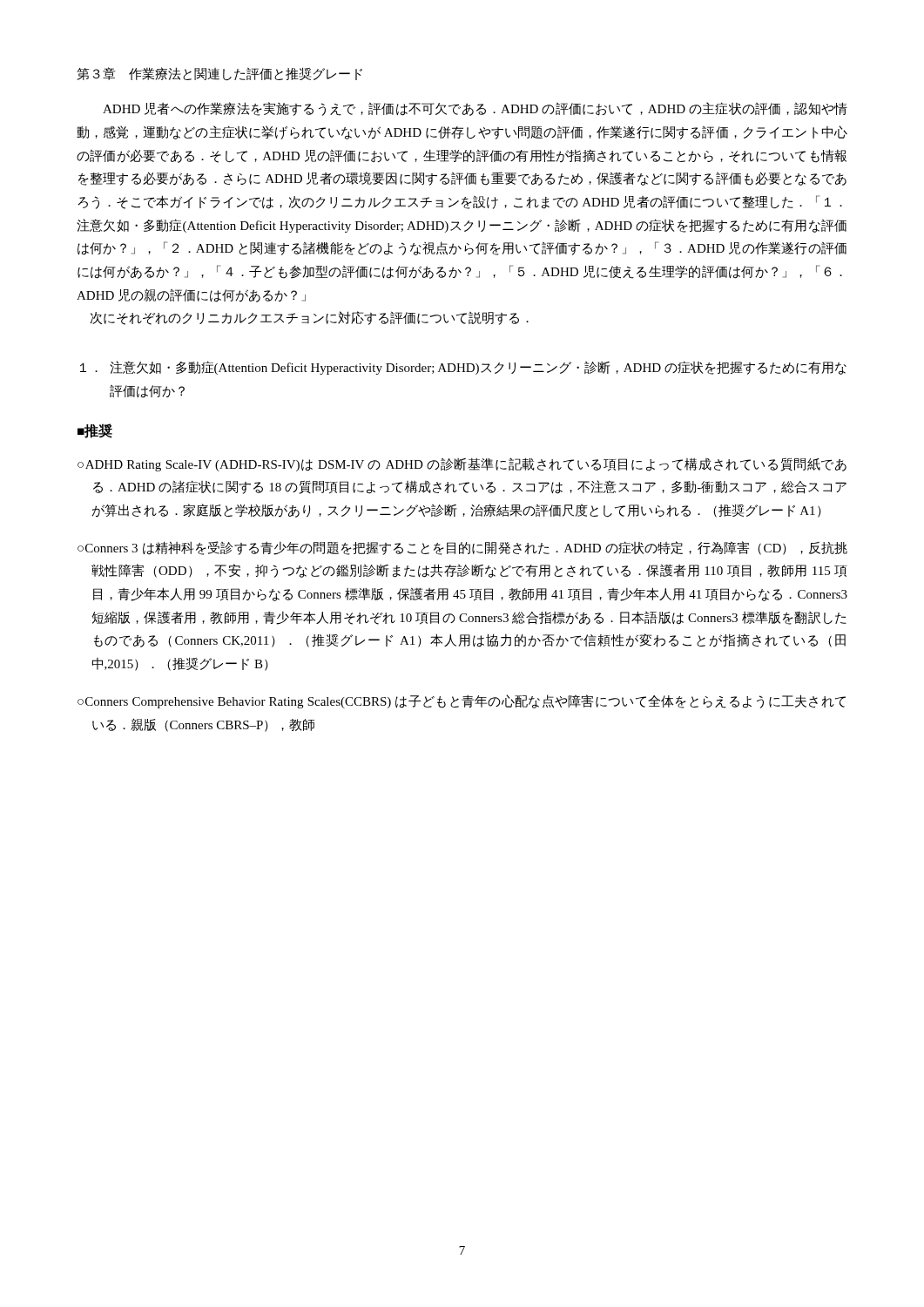Locate the list item containing "○ADHD Rating Scale-IV (ADHD-RS-IV)は DSM-IV の ADHD の診断基準に記載されている項目によって構成されている質問紙である．ADHD"
The height and width of the screenshot is (1307, 924).
coord(462,488)
